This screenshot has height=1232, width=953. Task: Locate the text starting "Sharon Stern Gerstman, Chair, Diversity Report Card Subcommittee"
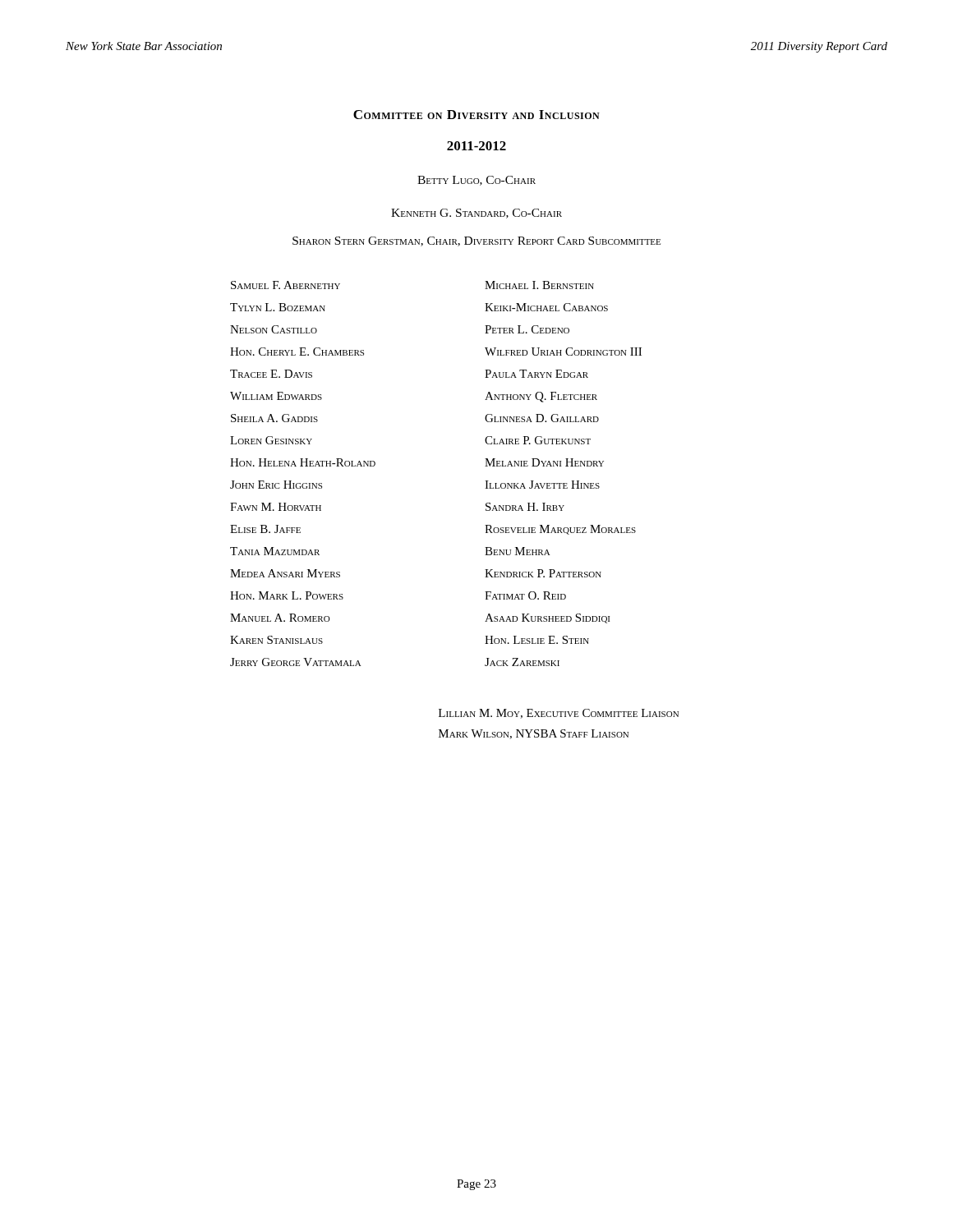[x=476, y=240]
